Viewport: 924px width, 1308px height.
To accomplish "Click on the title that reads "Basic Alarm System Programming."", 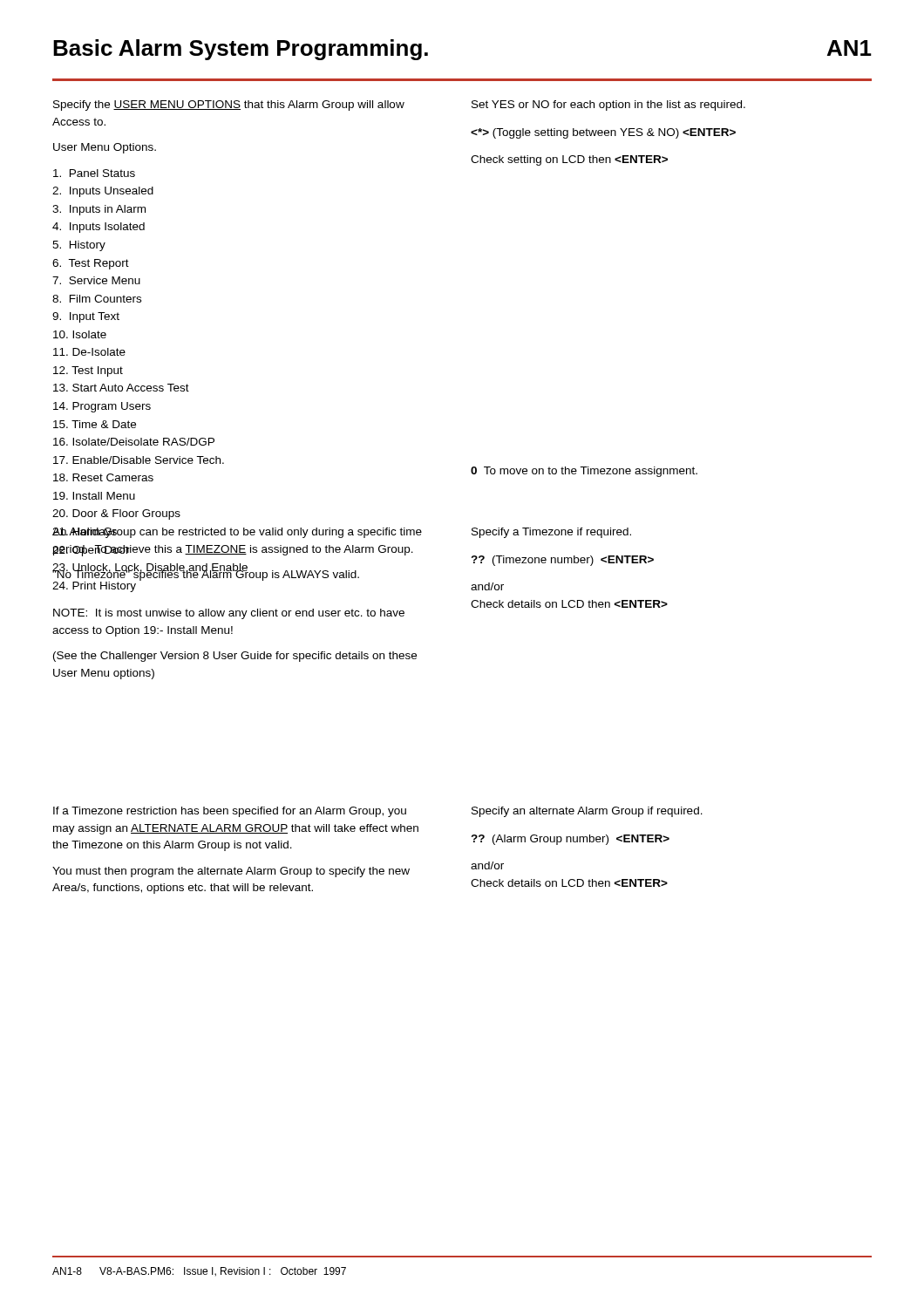I will 241,48.
